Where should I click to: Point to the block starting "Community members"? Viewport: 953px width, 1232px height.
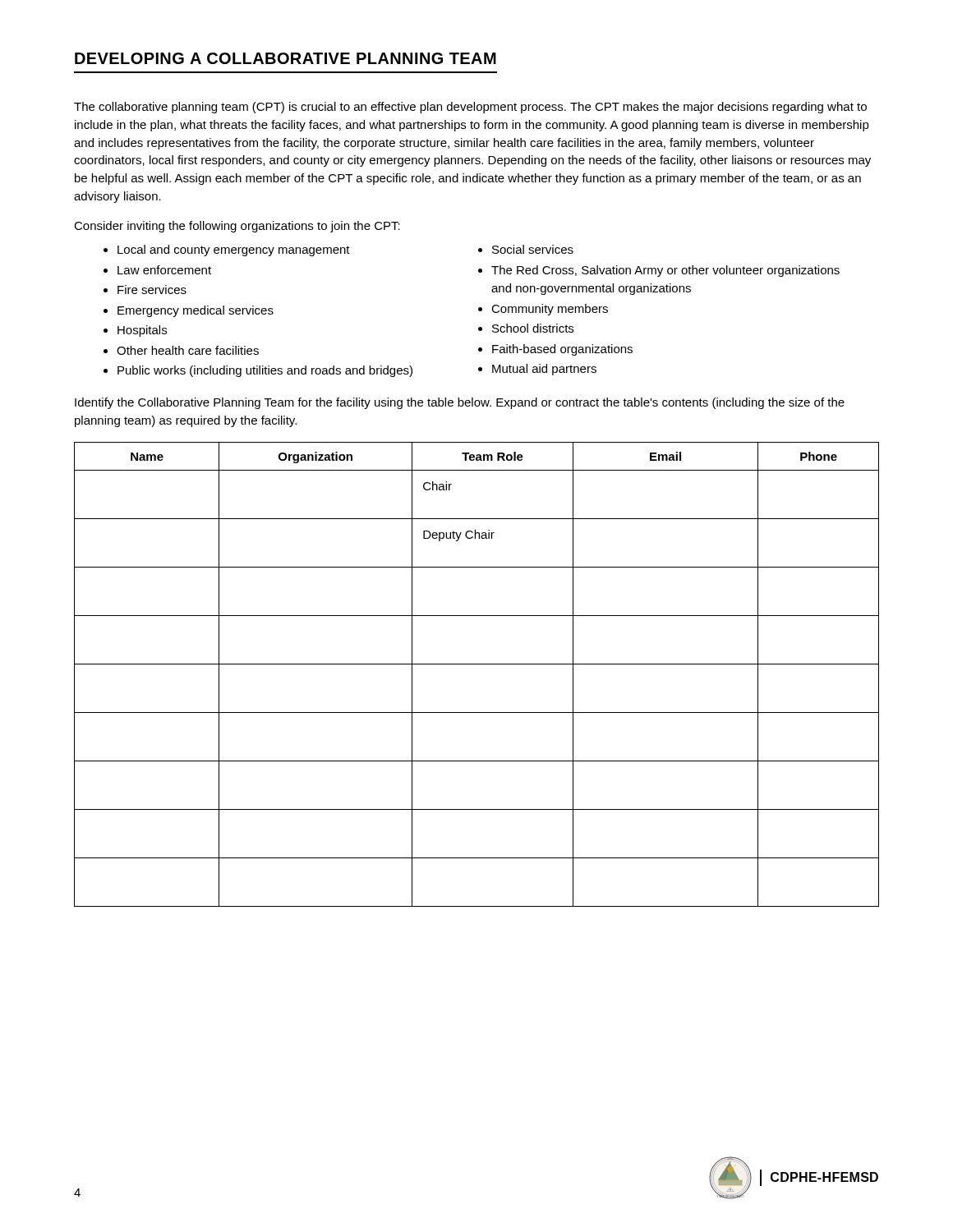550,308
